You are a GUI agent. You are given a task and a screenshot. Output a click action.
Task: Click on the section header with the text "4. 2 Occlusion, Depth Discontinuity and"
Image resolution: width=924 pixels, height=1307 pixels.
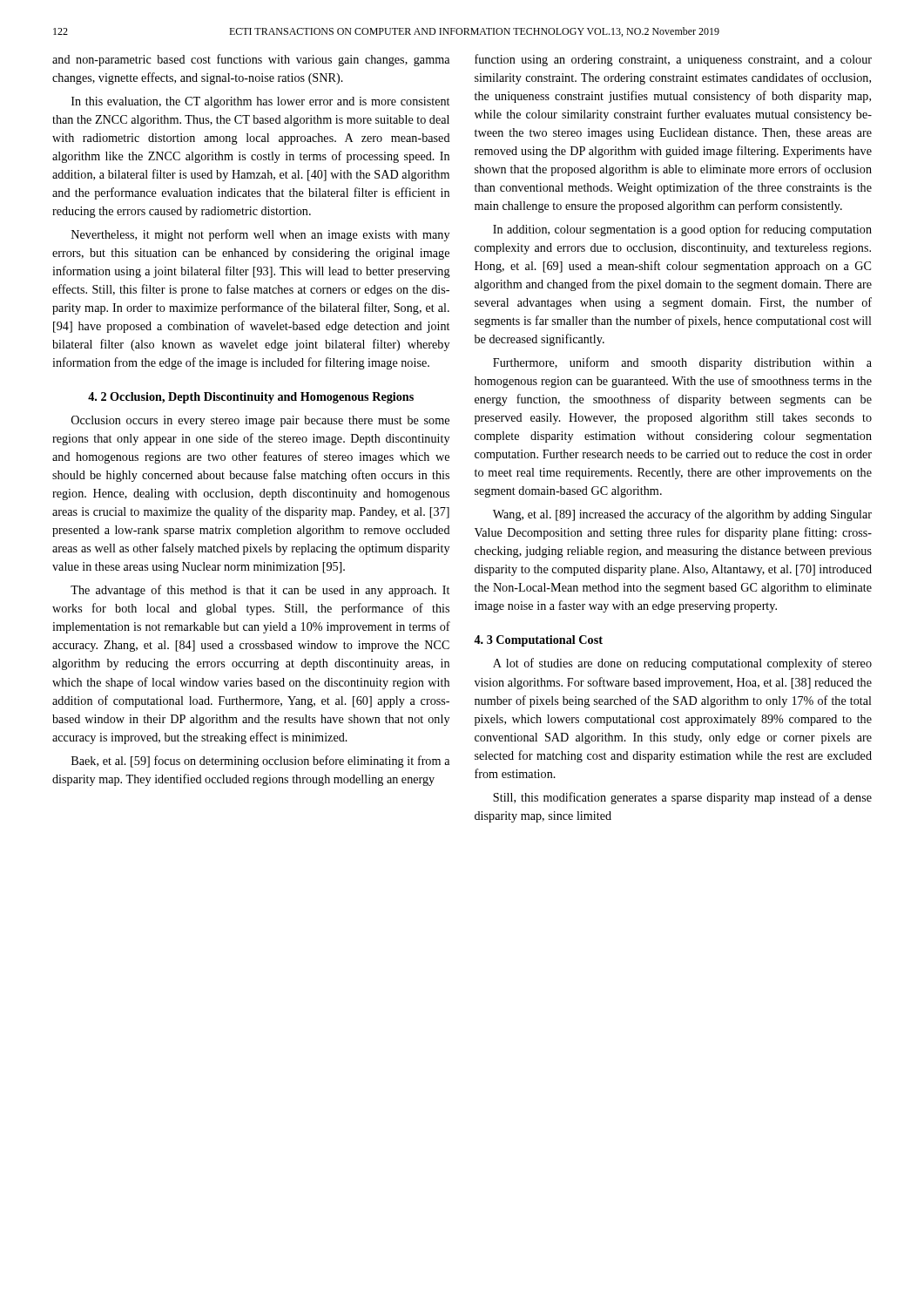coord(251,397)
